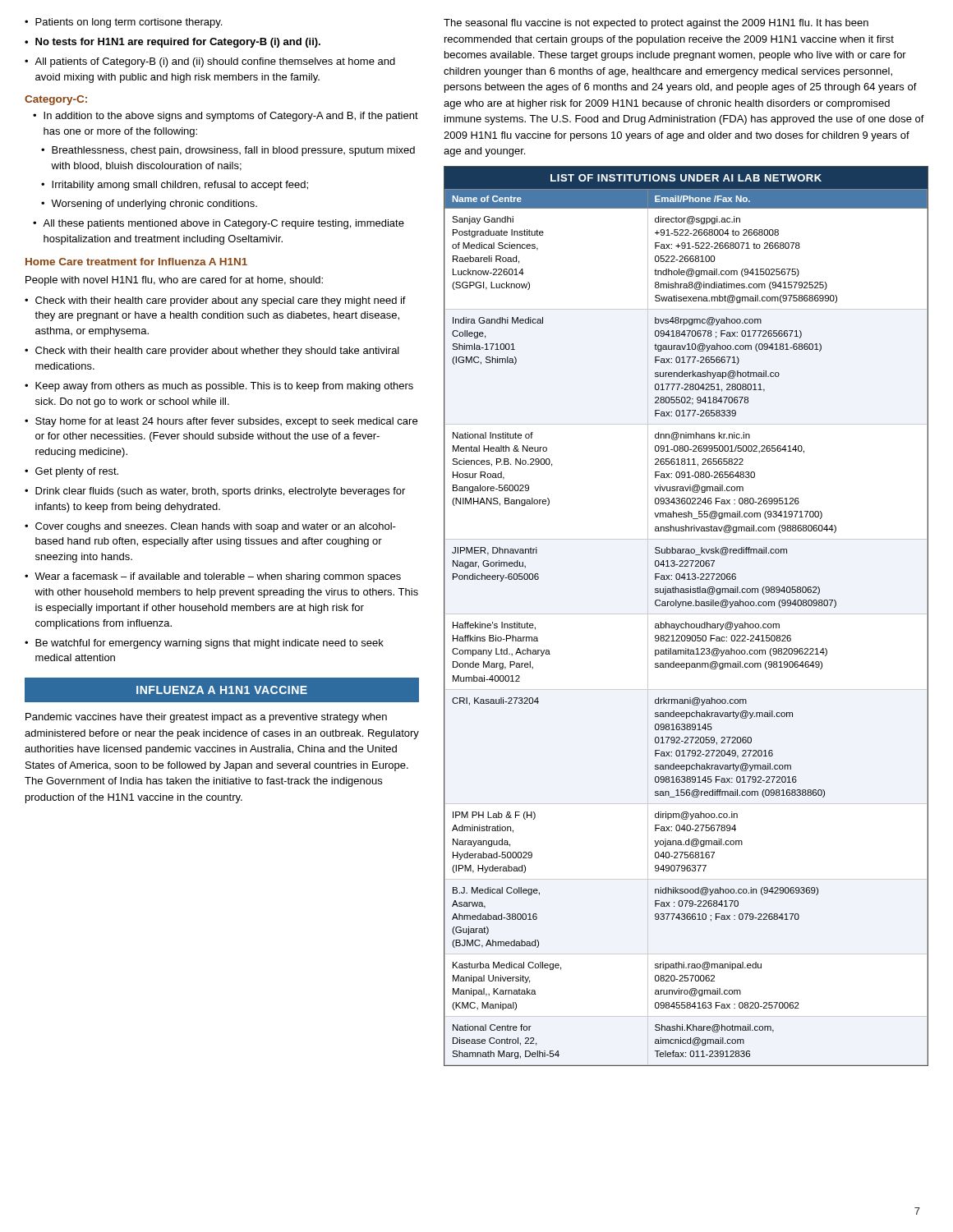Screen dimensions: 1232x953
Task: Locate the block of text that opens with "• All patients"
Action: coord(222,69)
